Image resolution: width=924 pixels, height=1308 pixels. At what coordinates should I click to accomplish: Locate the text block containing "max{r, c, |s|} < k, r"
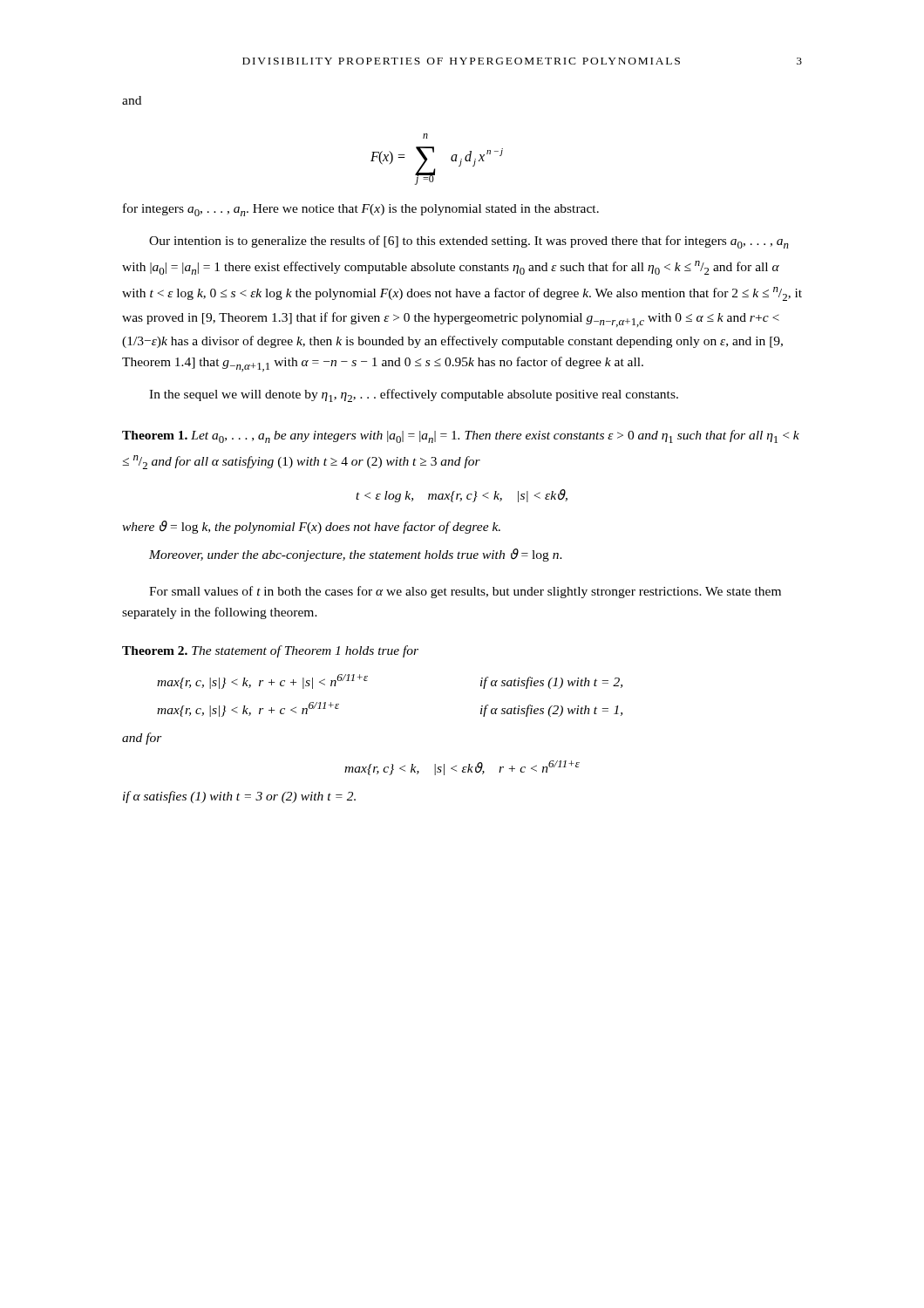(479, 694)
